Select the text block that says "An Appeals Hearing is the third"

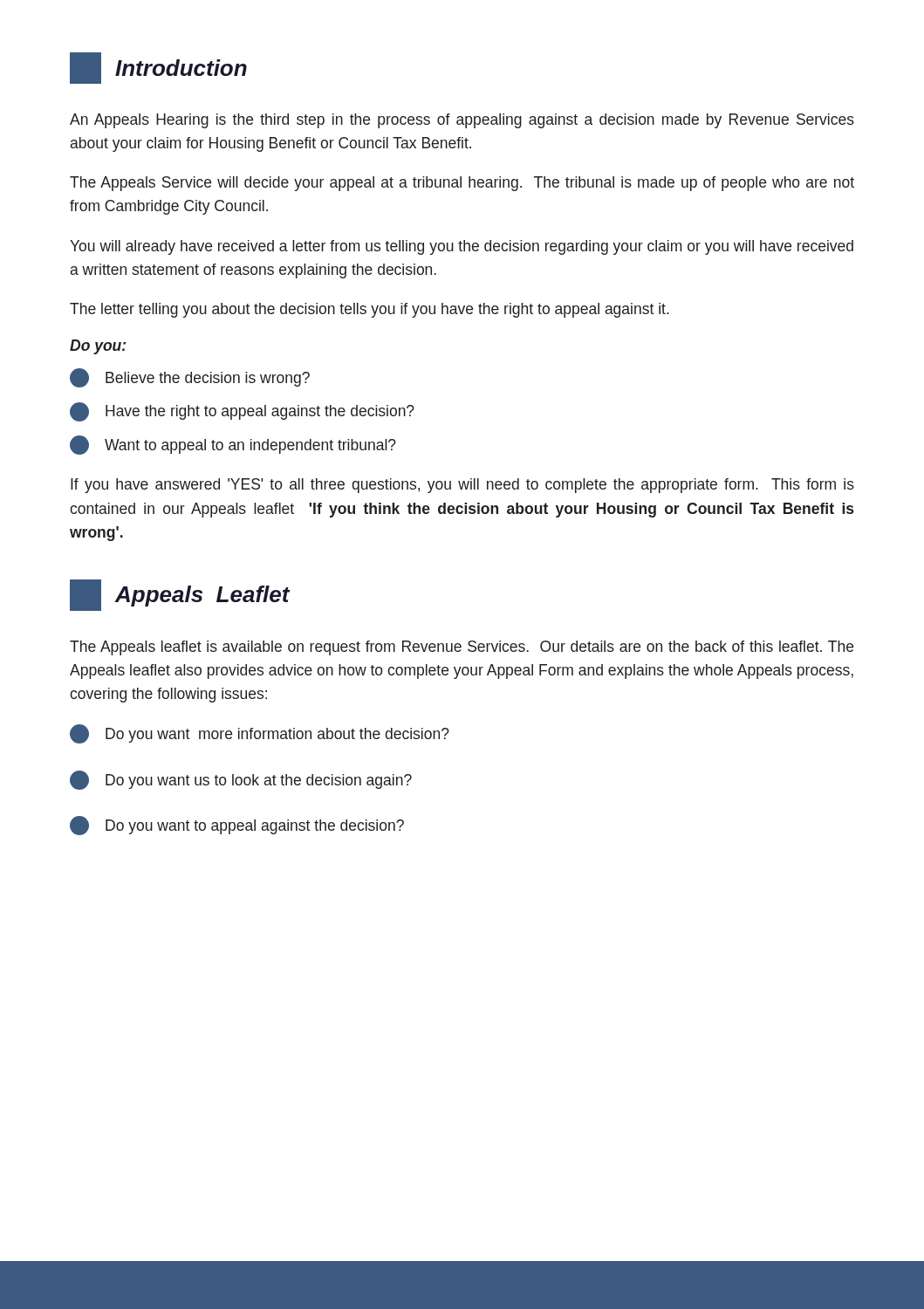point(462,131)
